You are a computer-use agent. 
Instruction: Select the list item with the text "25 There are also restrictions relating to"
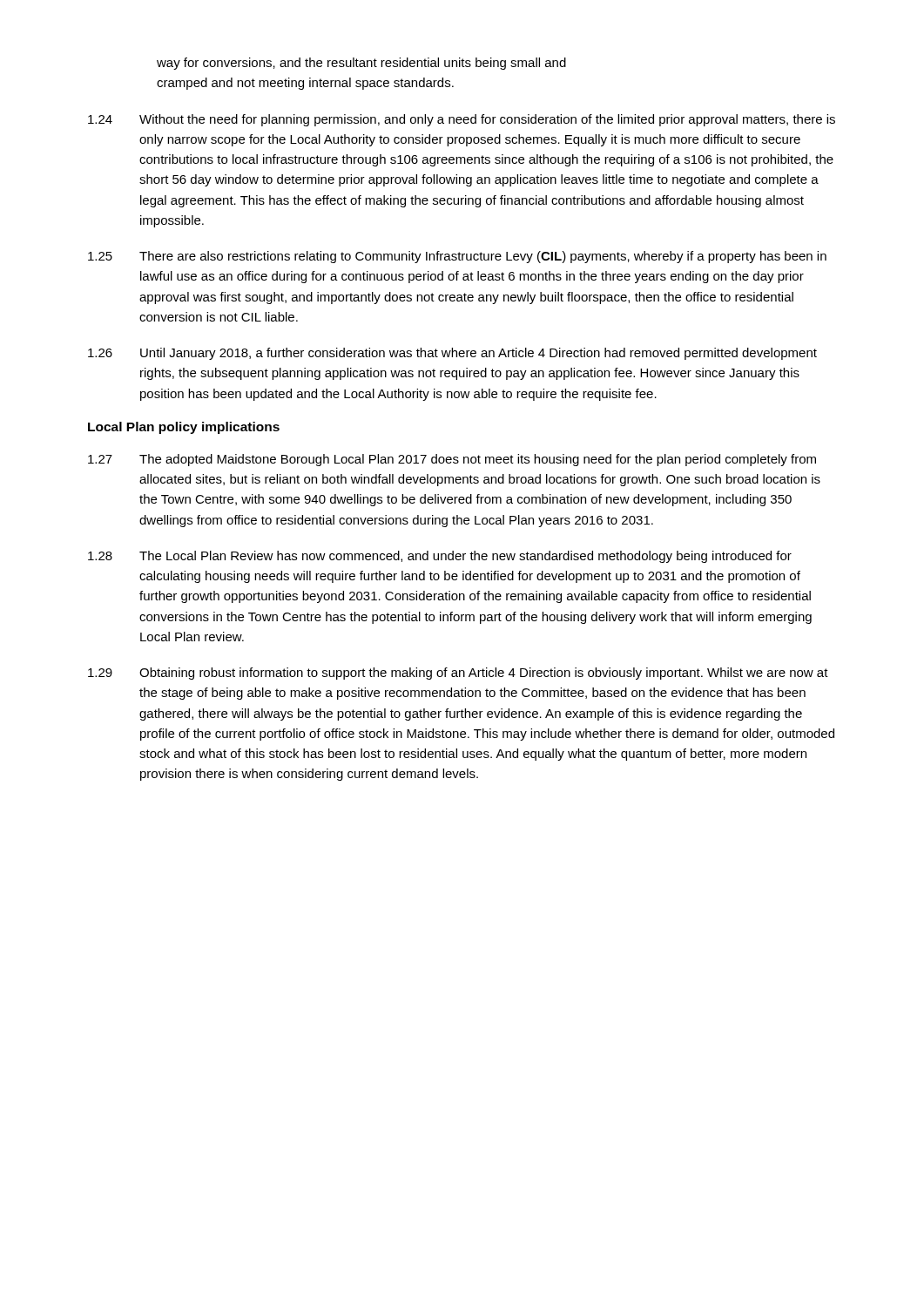[462, 286]
